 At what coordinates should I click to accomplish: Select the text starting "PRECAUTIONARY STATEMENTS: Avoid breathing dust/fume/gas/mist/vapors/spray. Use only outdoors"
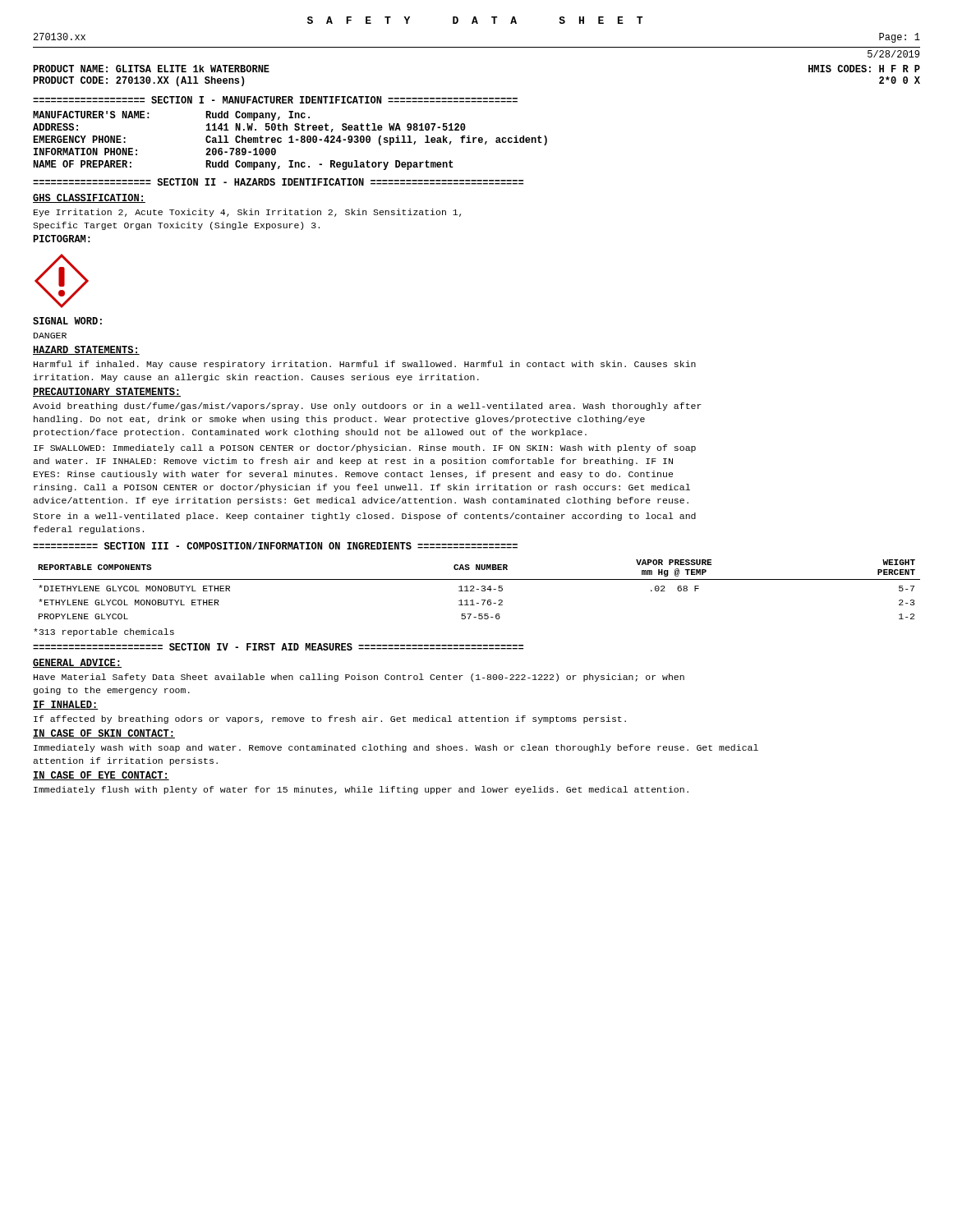[476, 461]
